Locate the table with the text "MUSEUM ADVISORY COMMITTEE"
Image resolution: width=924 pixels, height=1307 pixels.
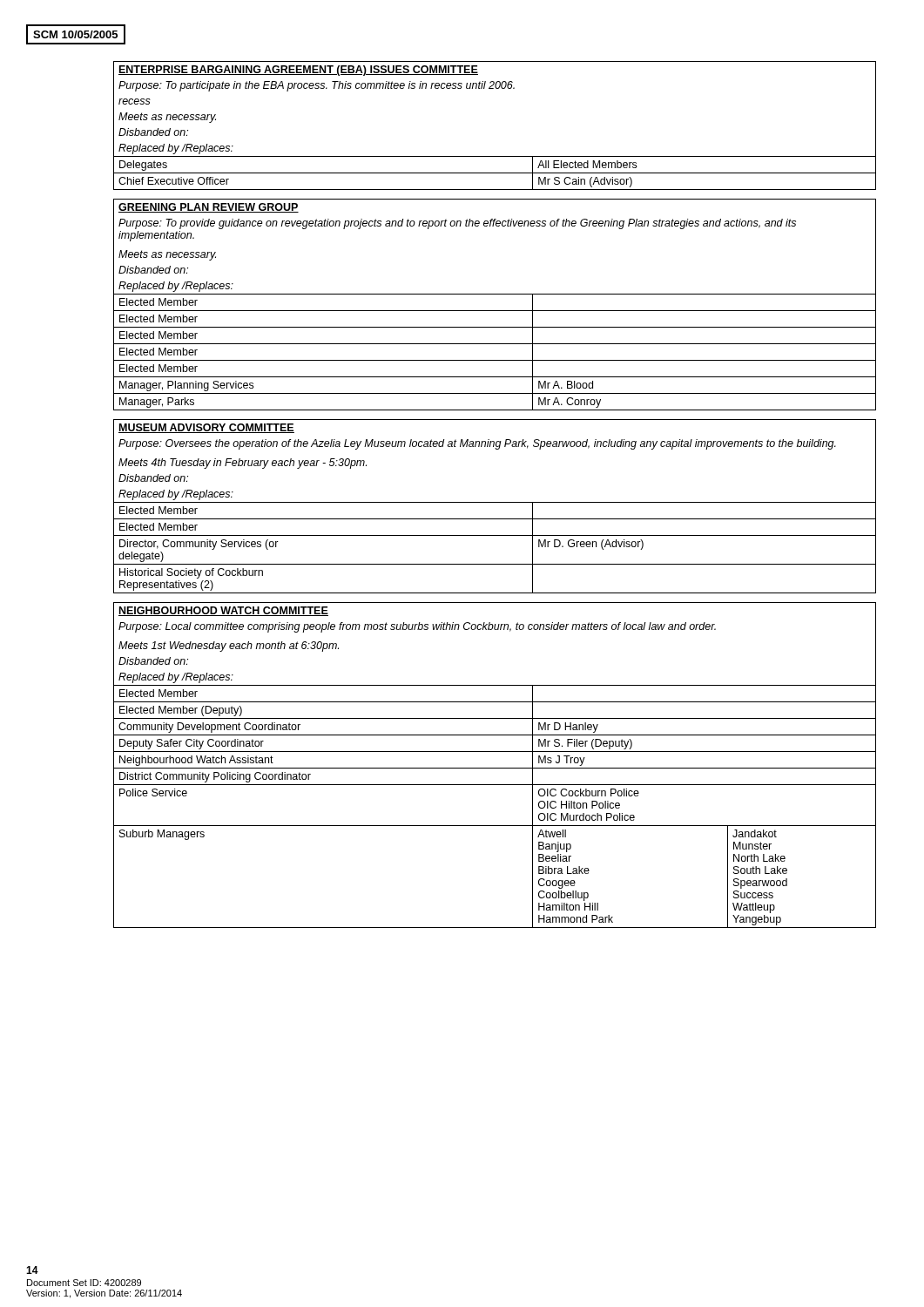pyautogui.click(x=495, y=506)
